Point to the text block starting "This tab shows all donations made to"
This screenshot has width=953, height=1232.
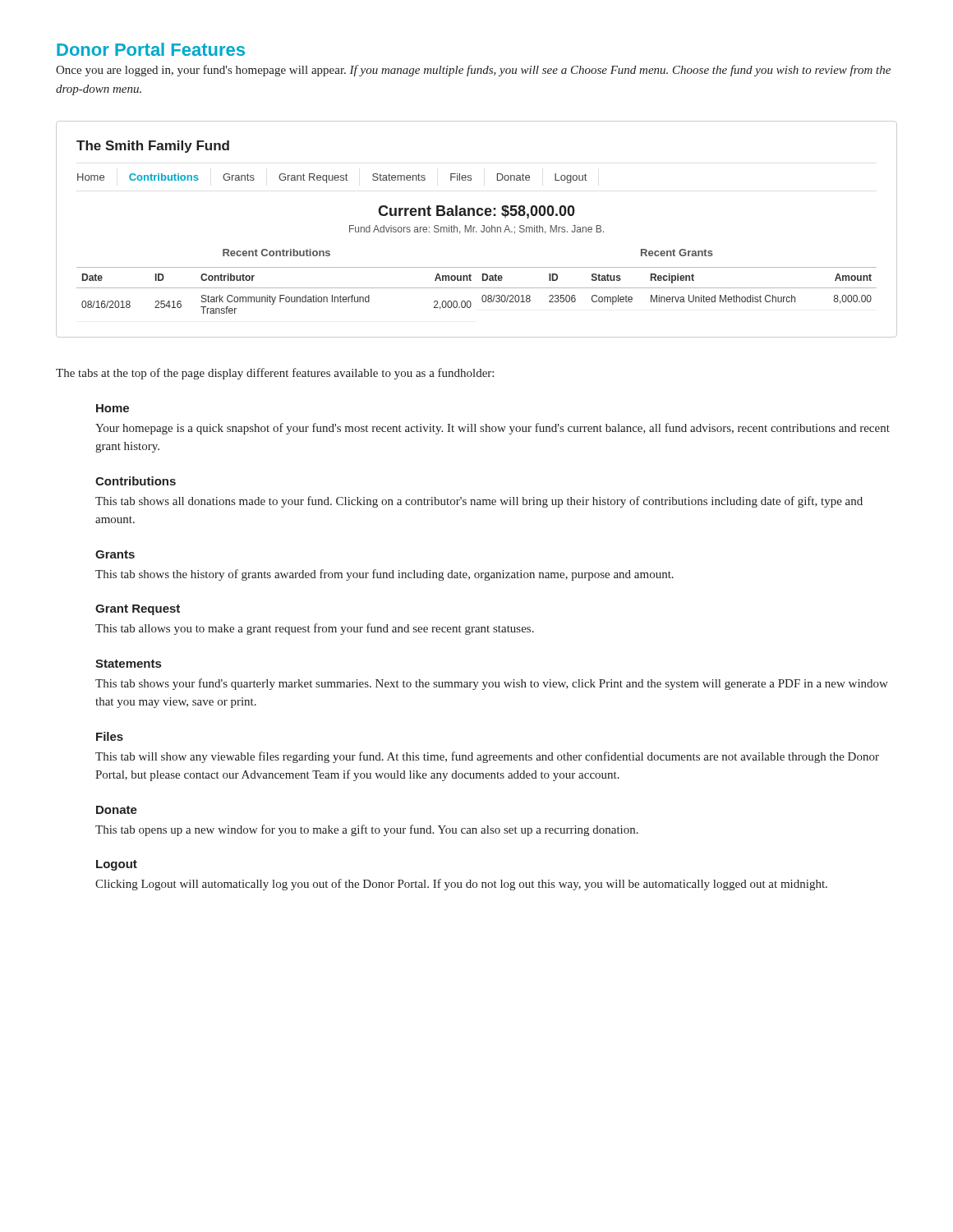[x=479, y=510]
